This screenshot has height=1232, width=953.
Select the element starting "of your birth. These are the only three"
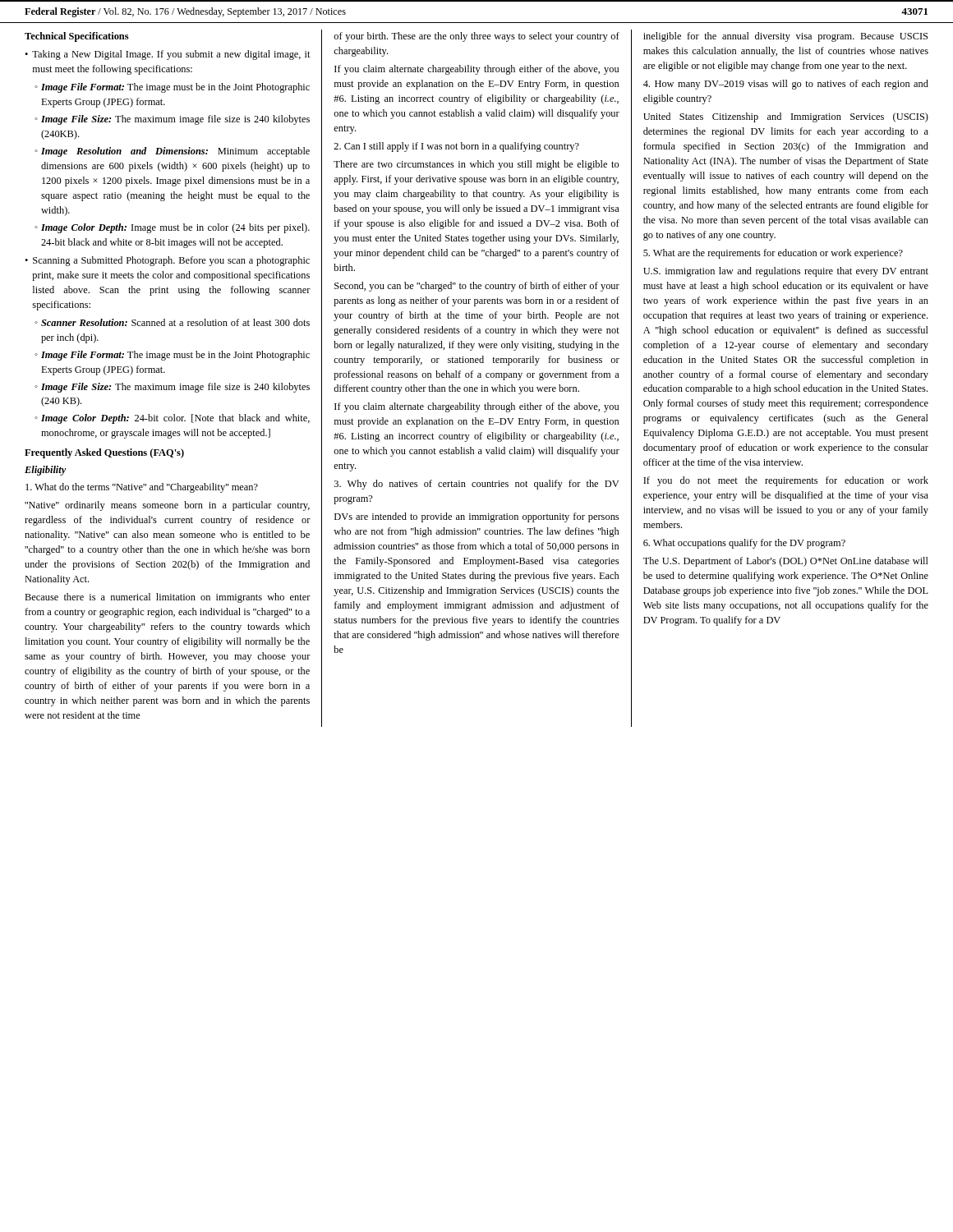(x=476, y=43)
